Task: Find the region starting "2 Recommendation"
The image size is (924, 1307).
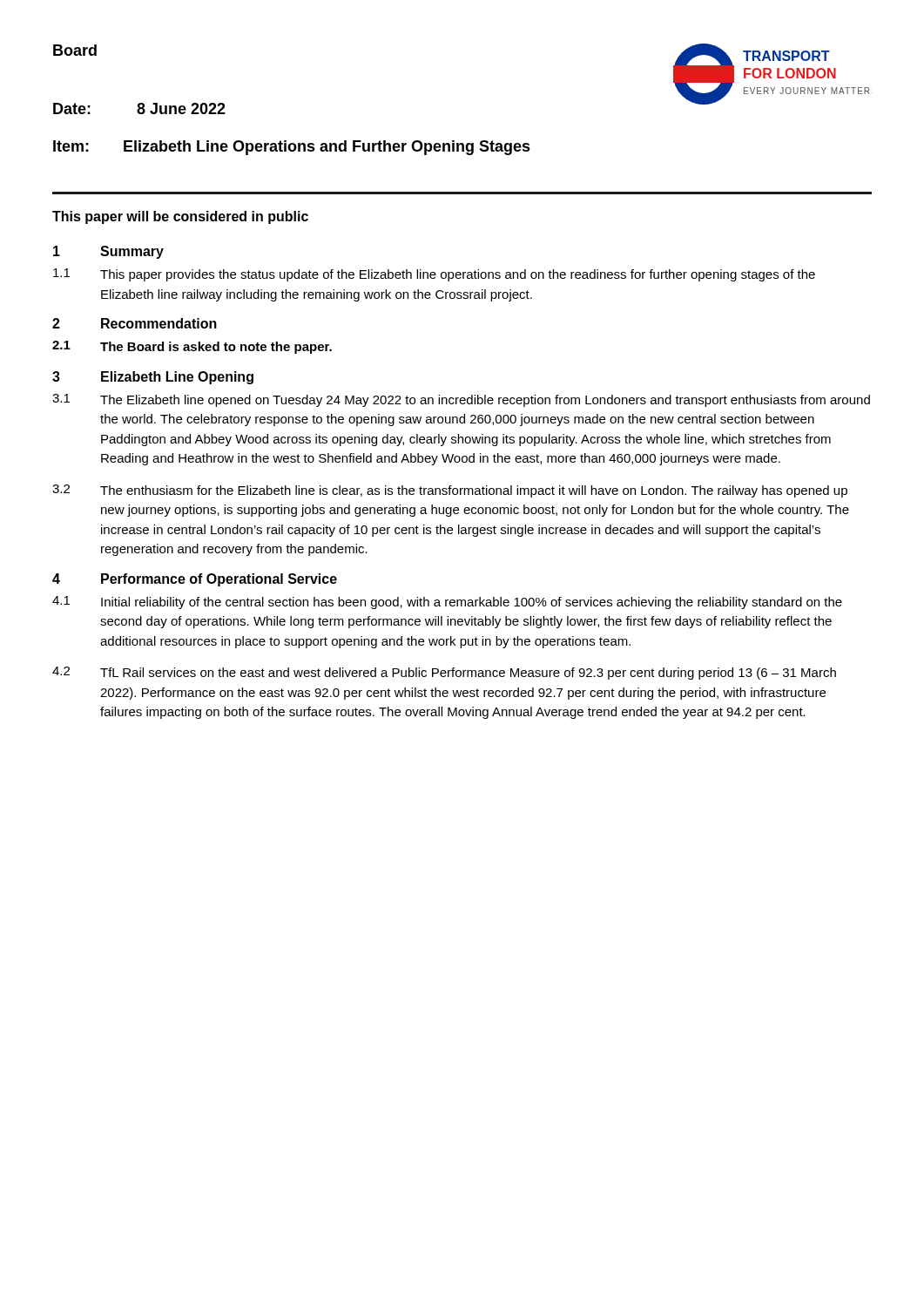Action: pos(135,324)
